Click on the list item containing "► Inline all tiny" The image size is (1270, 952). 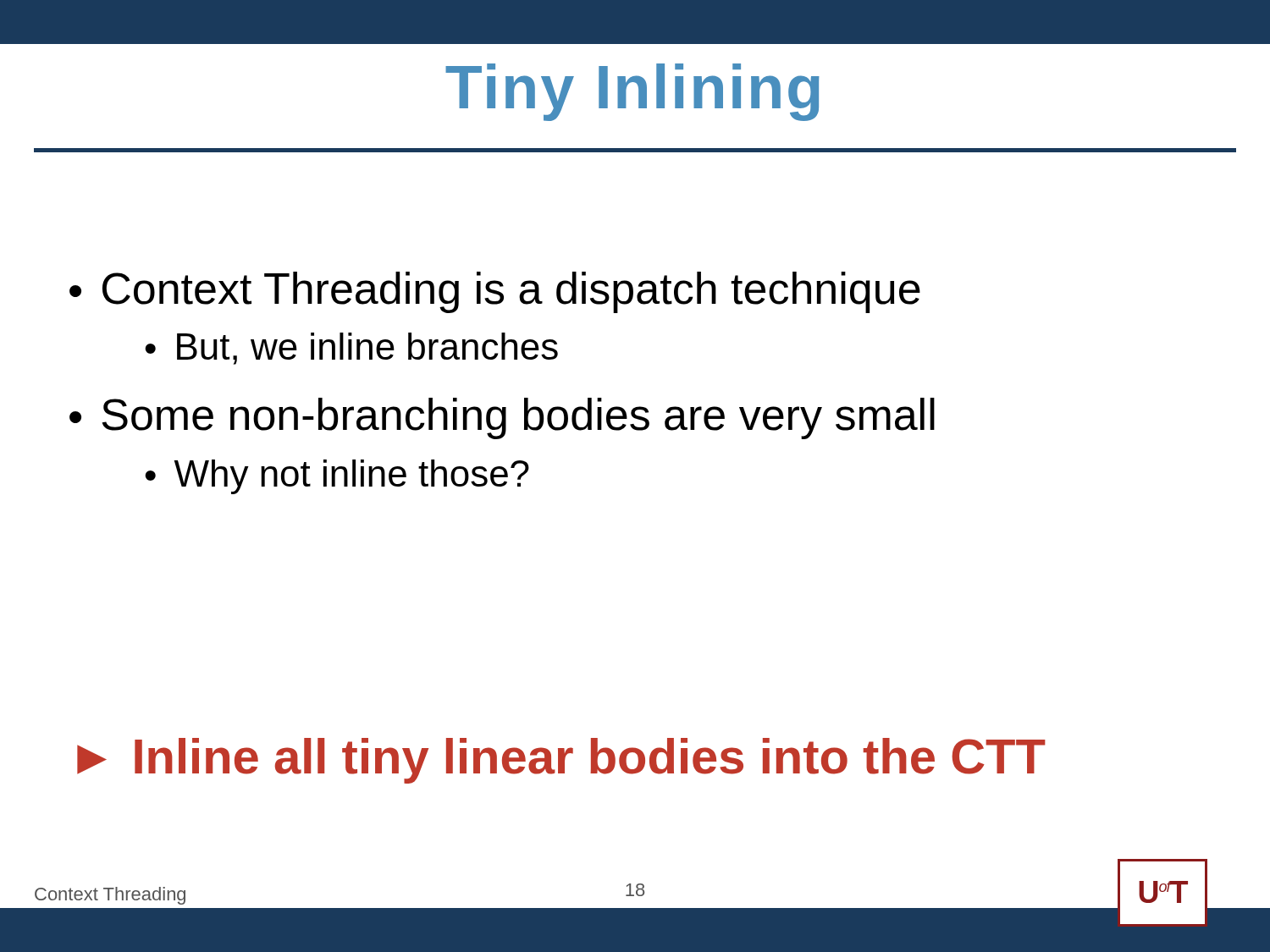[635, 756]
